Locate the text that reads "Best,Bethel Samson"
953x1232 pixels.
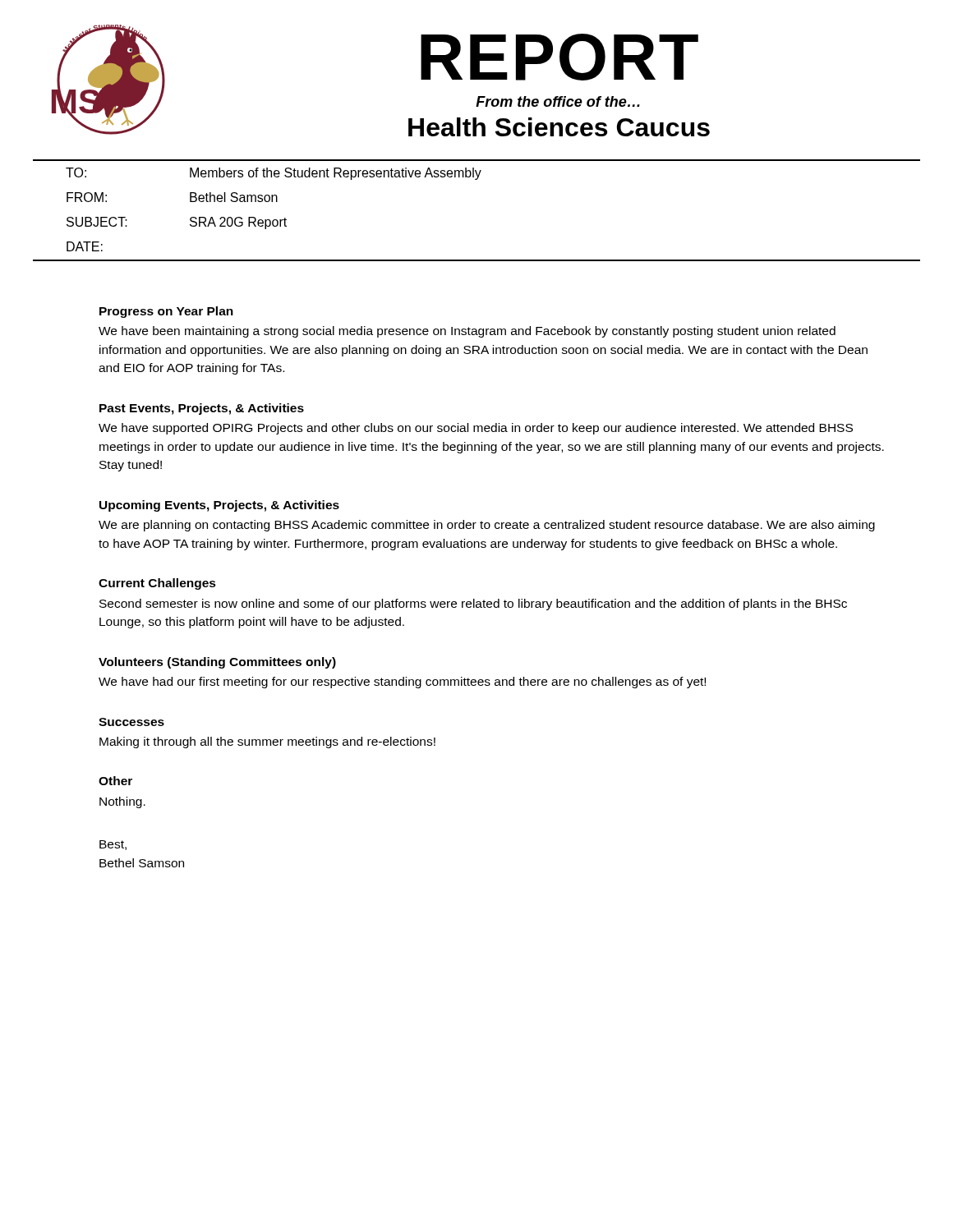pyautogui.click(x=113, y=845)
